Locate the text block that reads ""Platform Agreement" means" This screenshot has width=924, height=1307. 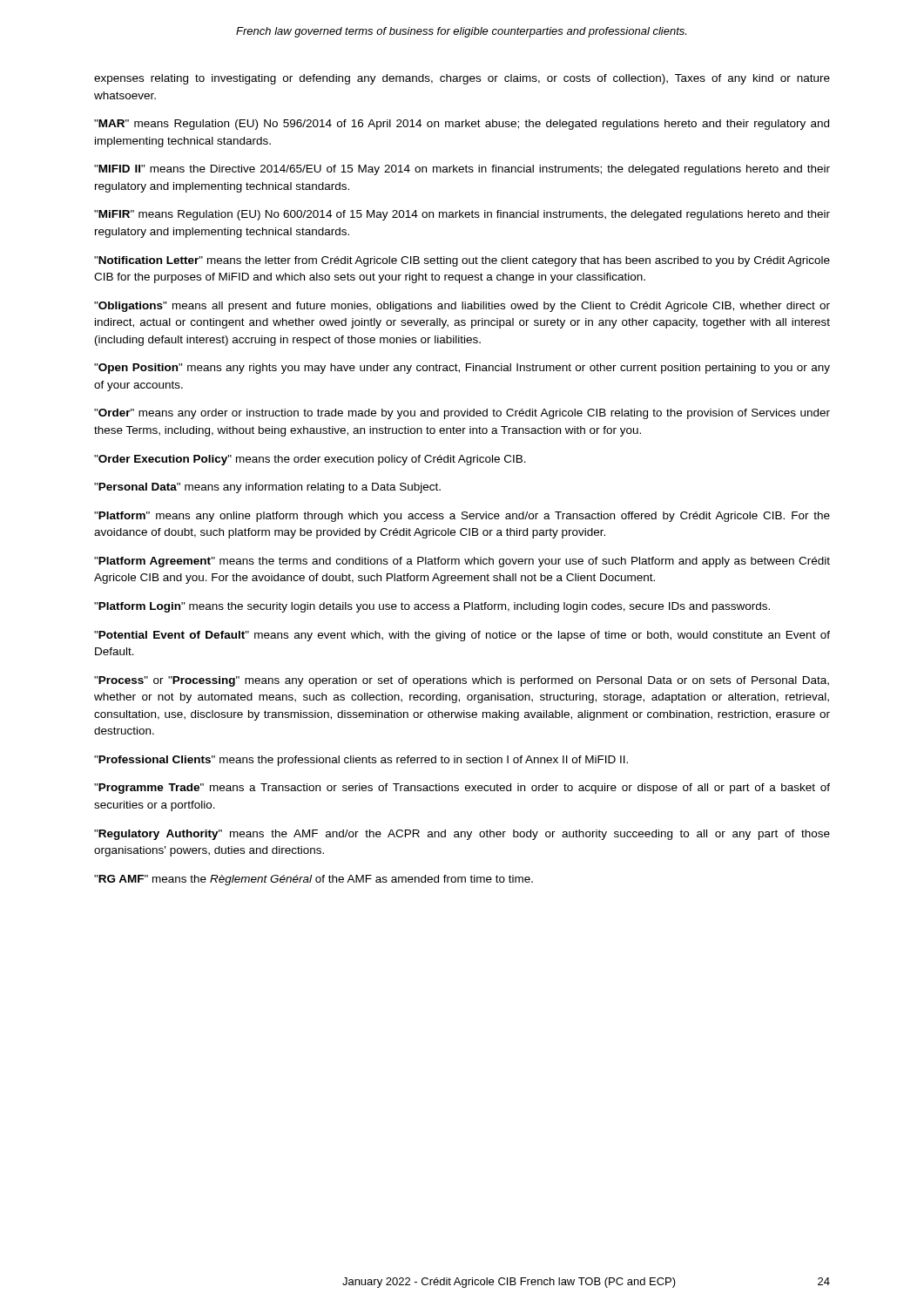pyautogui.click(x=462, y=569)
